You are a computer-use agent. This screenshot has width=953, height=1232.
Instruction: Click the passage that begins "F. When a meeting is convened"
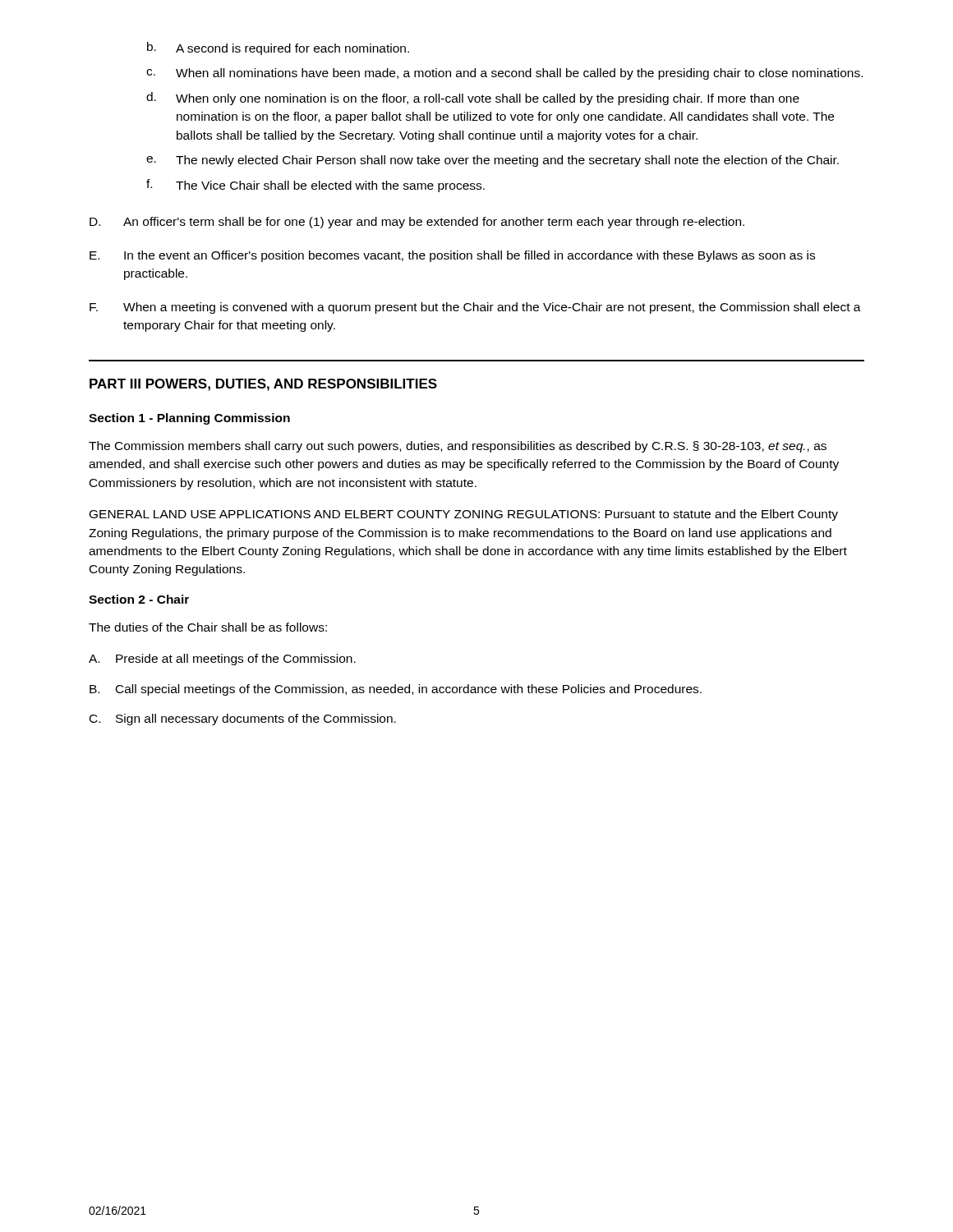point(476,316)
